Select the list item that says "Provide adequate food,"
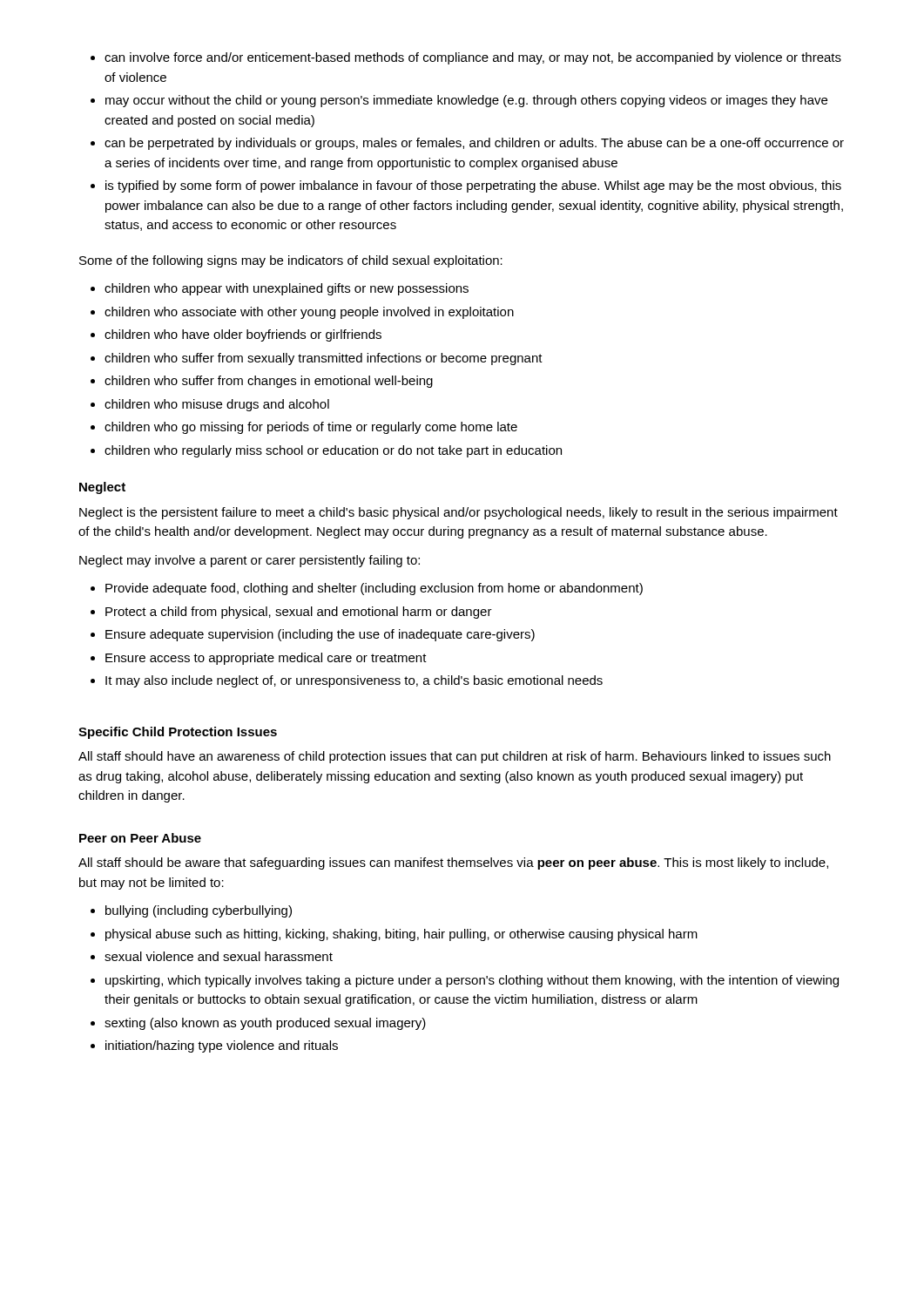 click(462, 635)
